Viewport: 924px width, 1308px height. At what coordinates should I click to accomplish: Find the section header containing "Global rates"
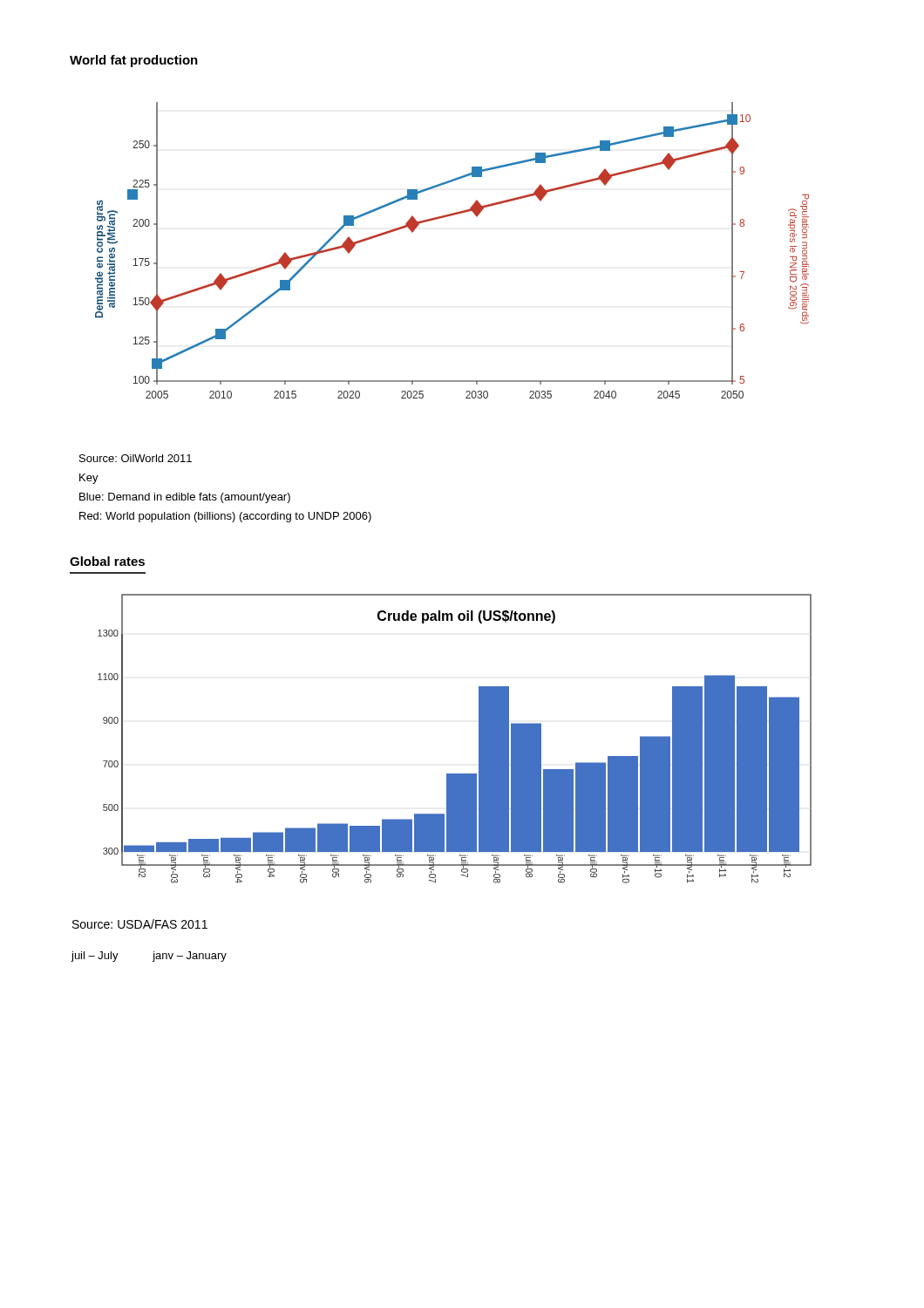(x=108, y=561)
